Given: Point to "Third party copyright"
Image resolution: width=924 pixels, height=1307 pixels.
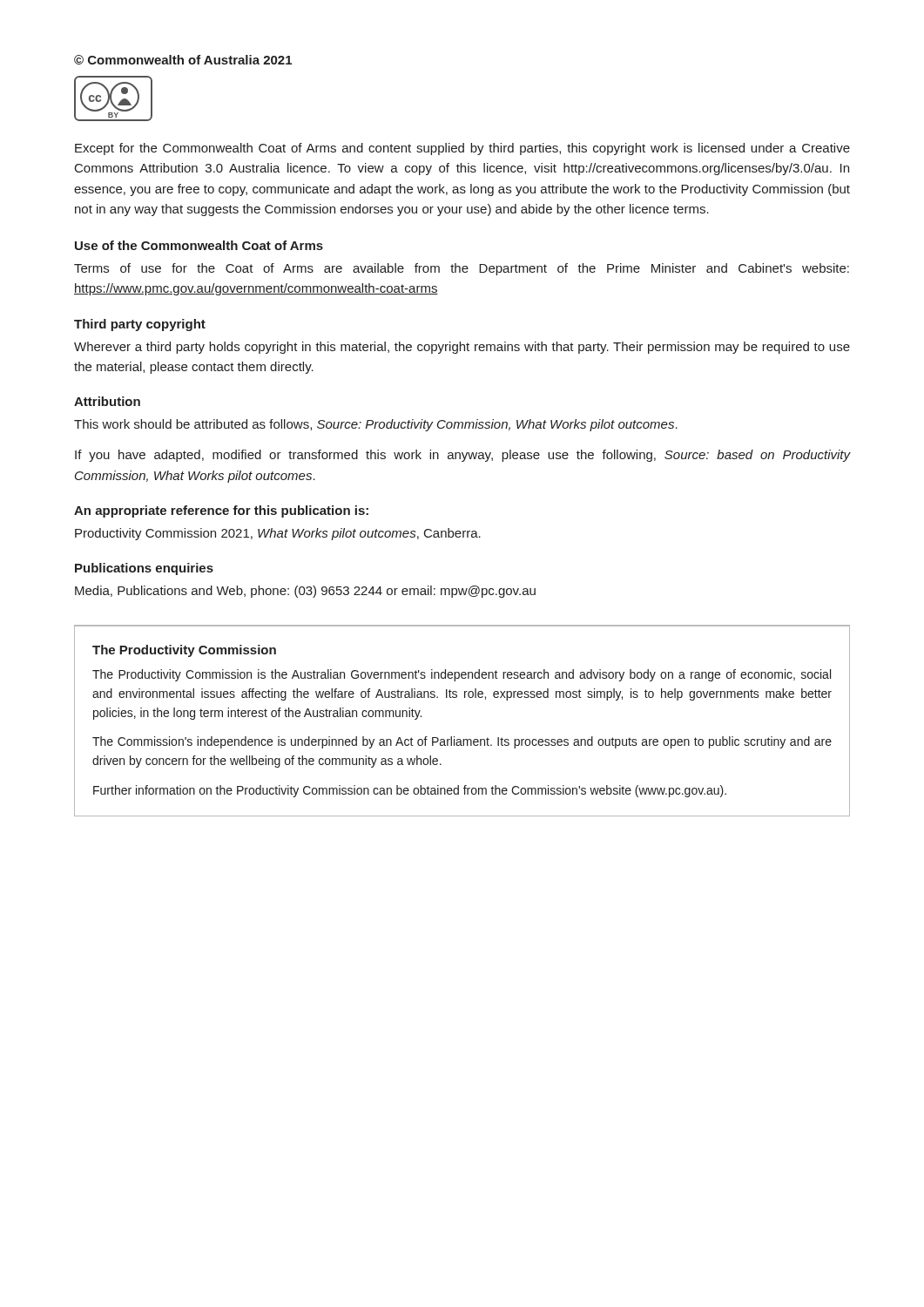Looking at the screenshot, I should (x=140, y=323).
